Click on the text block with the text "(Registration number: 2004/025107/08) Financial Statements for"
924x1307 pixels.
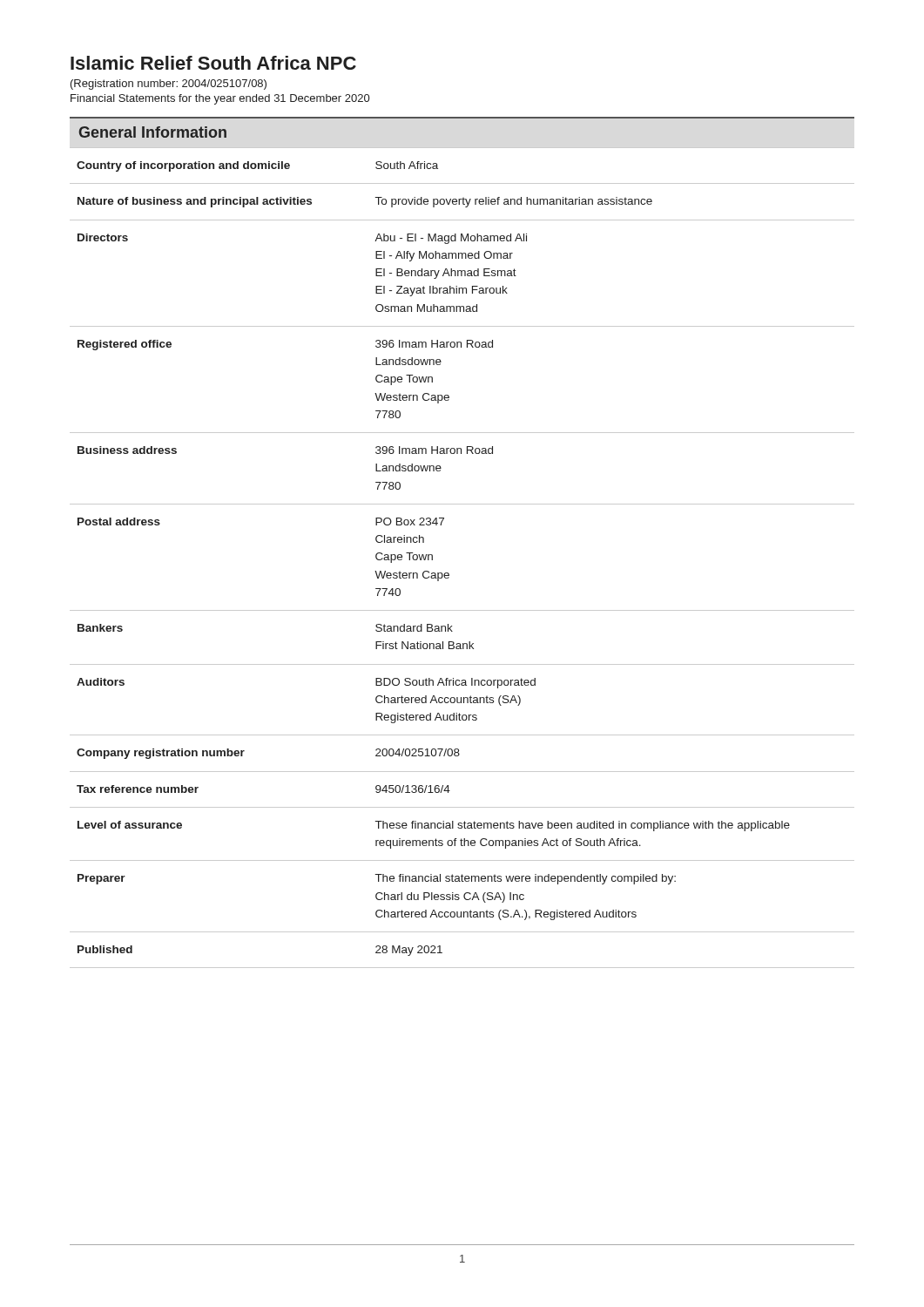169,85
